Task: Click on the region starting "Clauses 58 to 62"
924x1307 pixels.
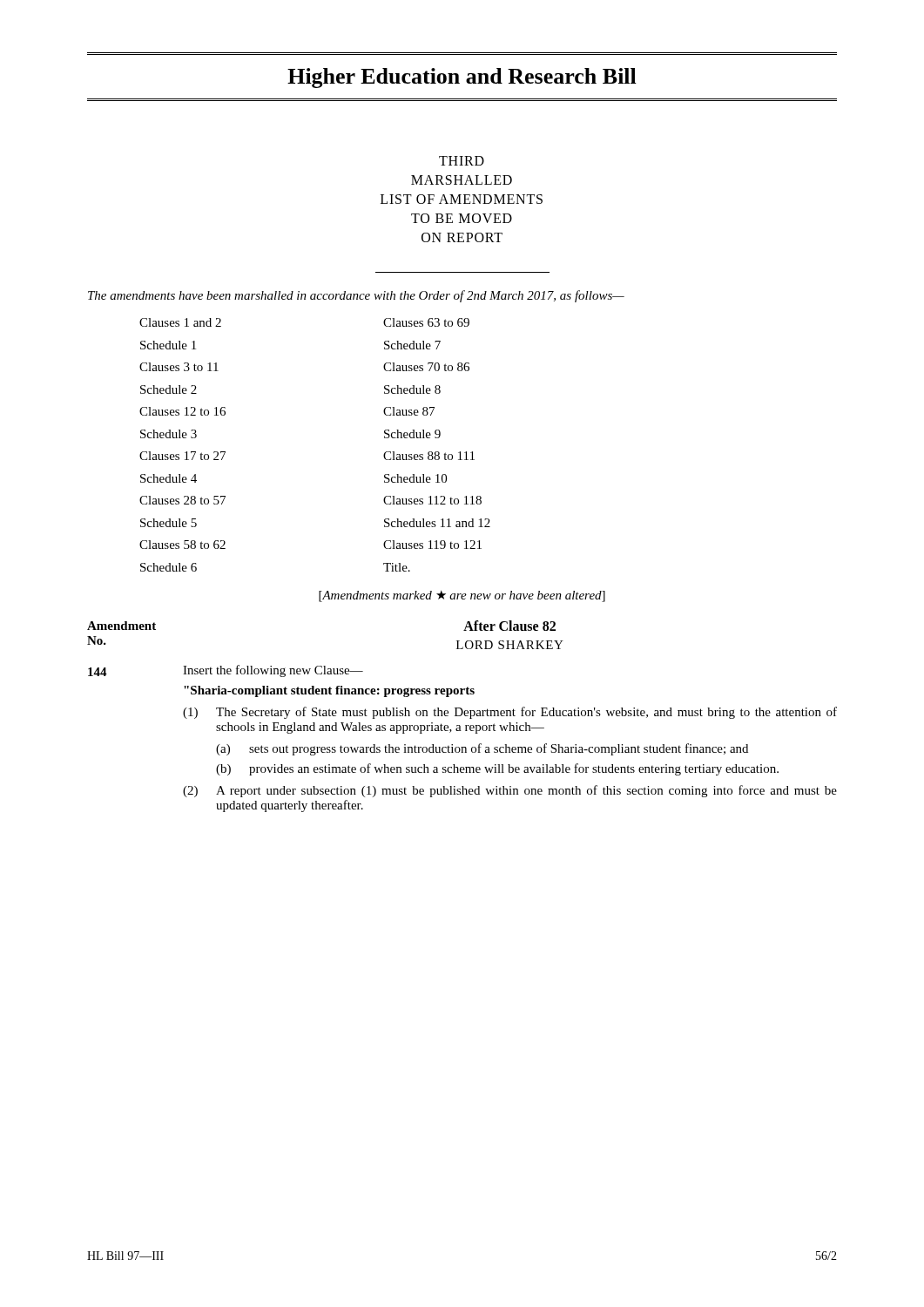Action: click(183, 545)
